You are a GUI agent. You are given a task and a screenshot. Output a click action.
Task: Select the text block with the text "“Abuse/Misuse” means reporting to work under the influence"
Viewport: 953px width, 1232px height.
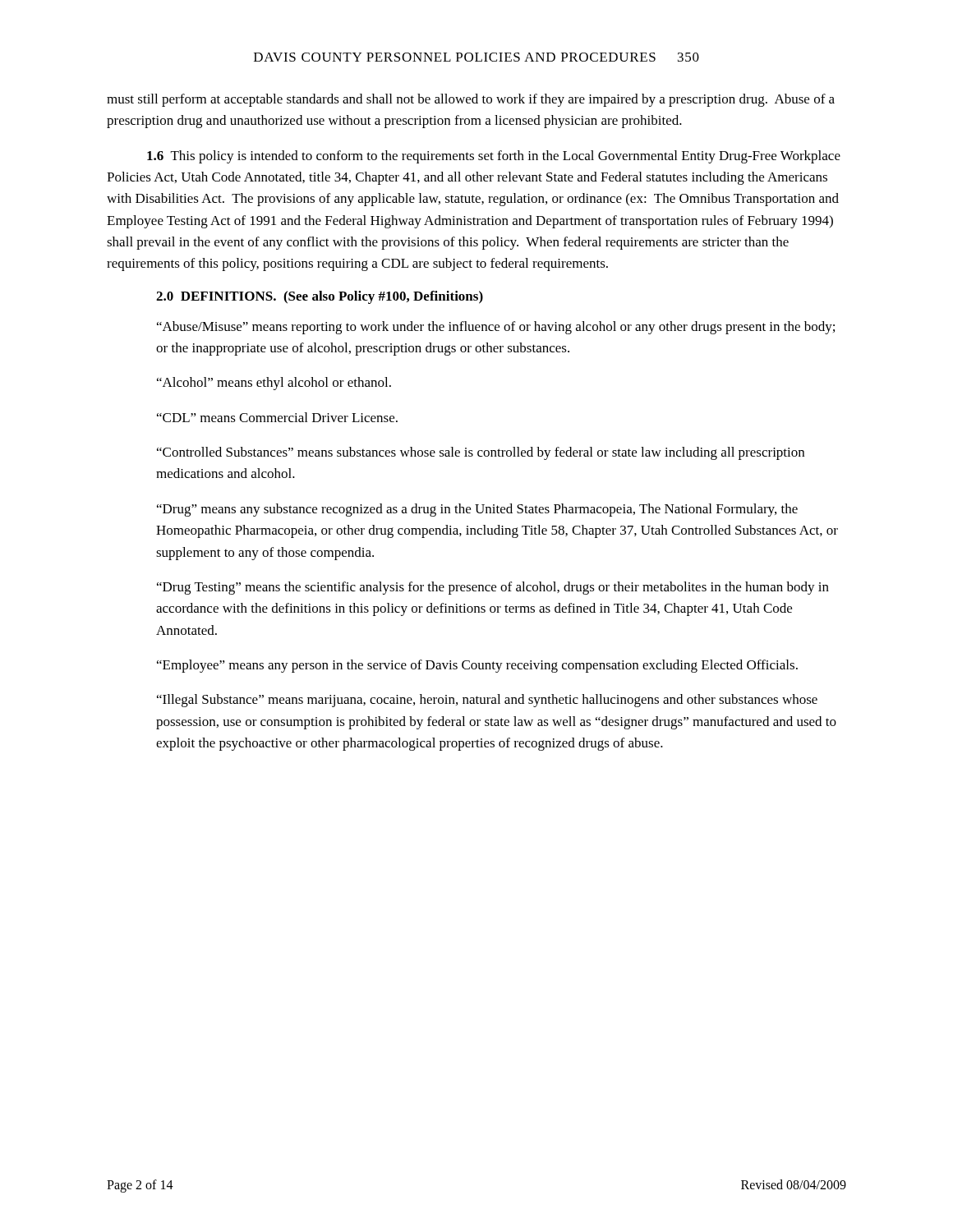(x=496, y=337)
